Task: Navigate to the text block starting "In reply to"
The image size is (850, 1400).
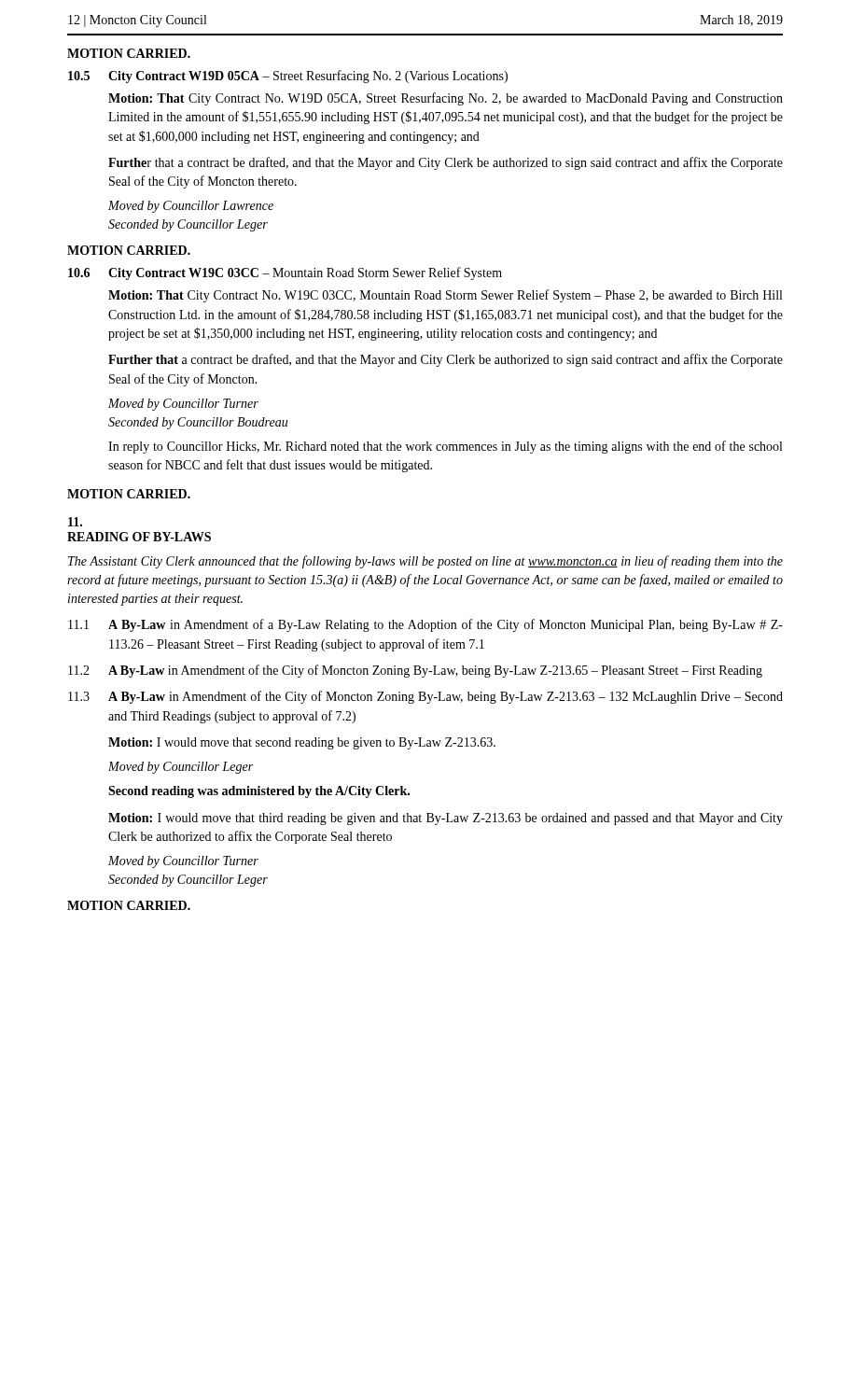Action: (x=446, y=456)
